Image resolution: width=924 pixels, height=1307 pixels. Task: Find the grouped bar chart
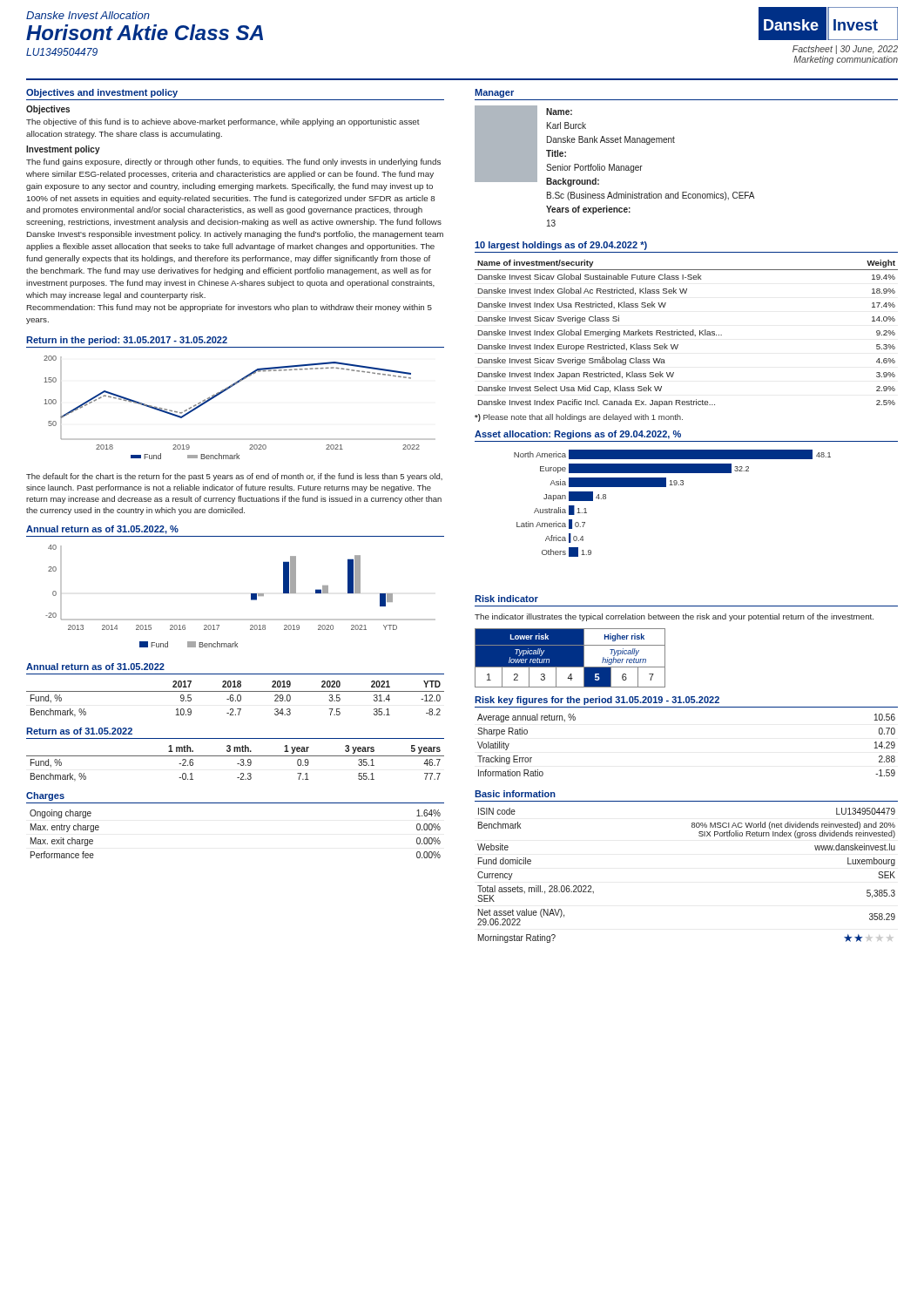(x=235, y=598)
